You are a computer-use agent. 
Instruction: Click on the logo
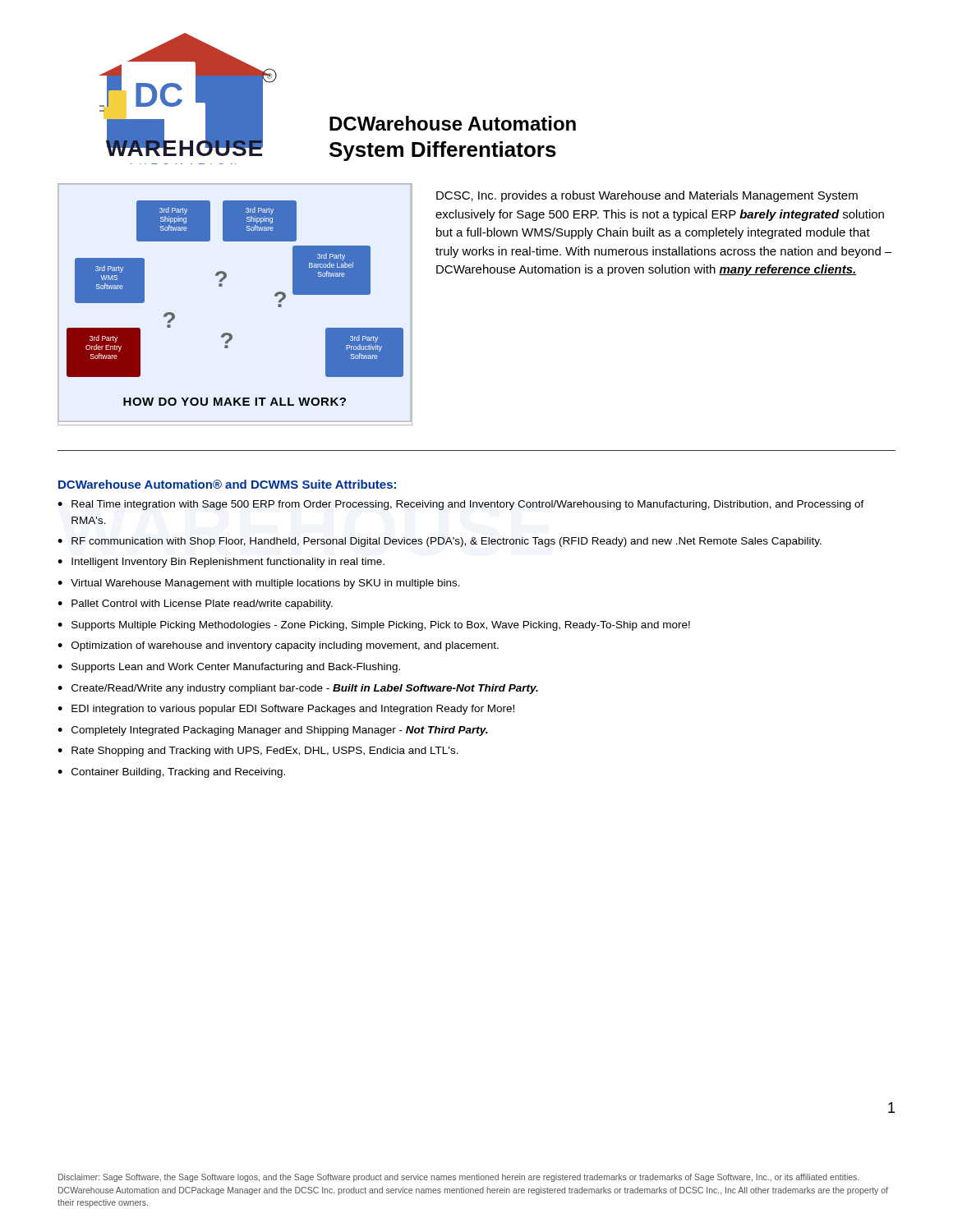pos(189,96)
